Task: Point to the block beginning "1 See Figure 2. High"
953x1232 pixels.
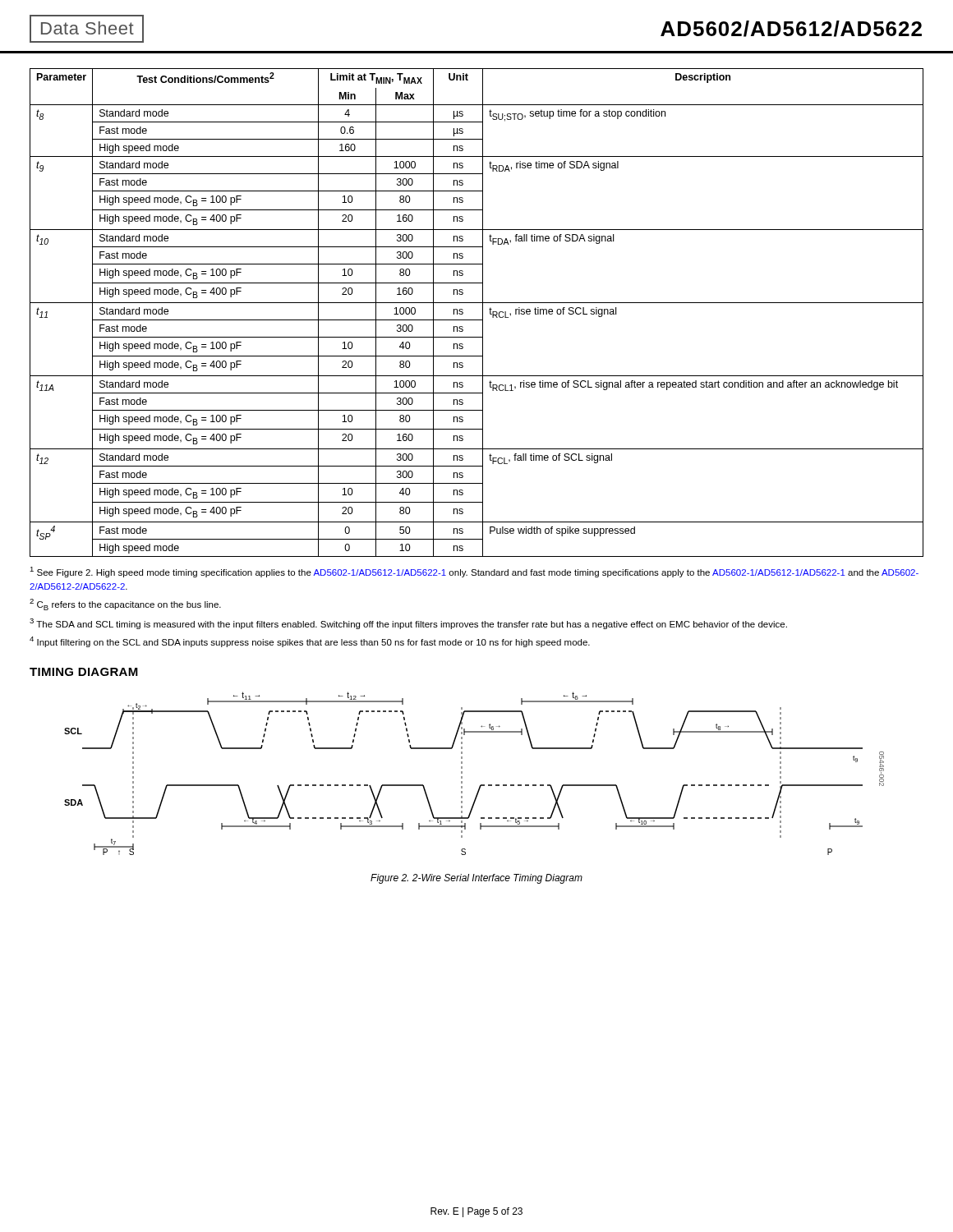Action: click(x=474, y=577)
